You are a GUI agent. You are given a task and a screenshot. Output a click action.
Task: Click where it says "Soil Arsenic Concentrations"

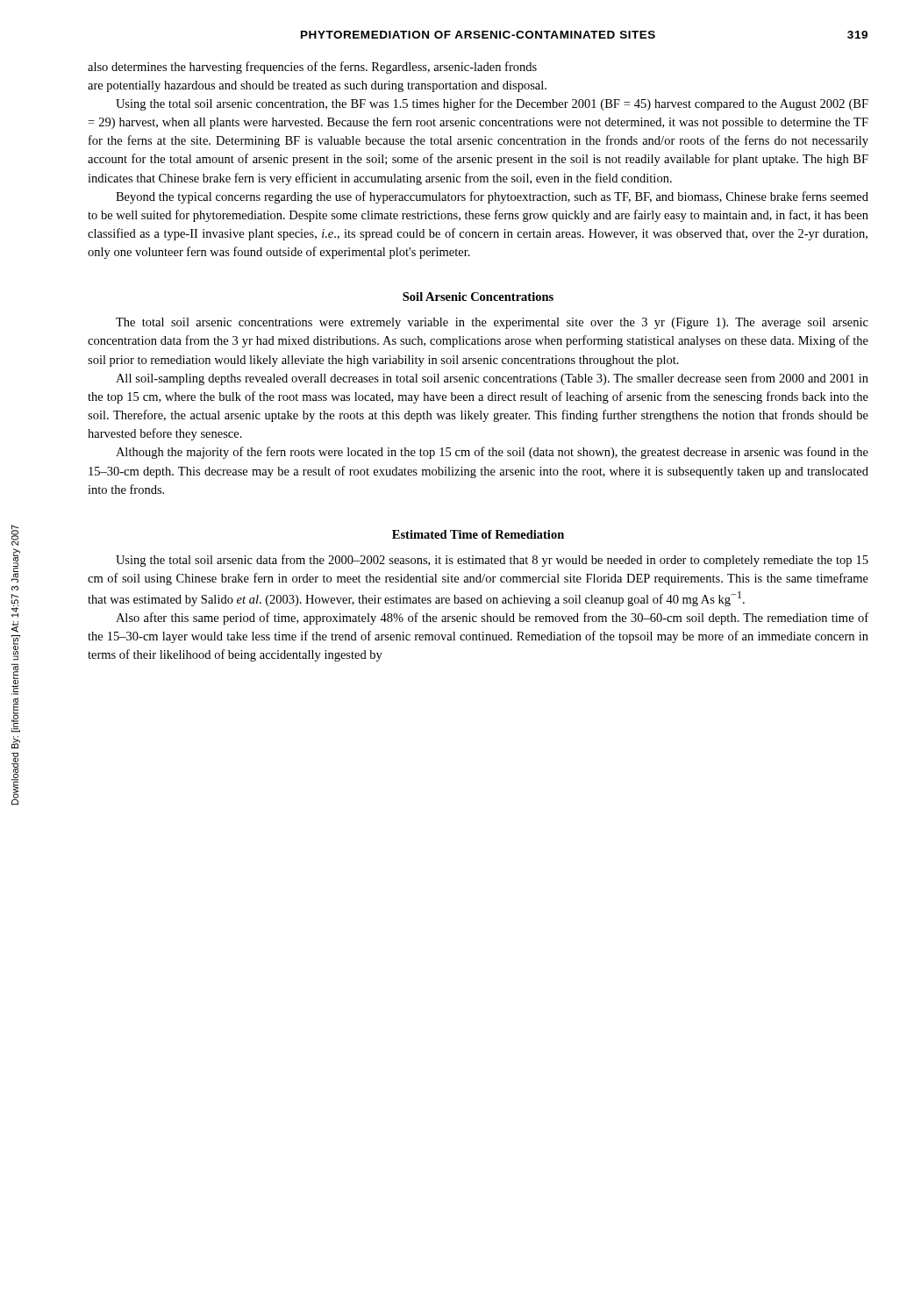pos(478,297)
